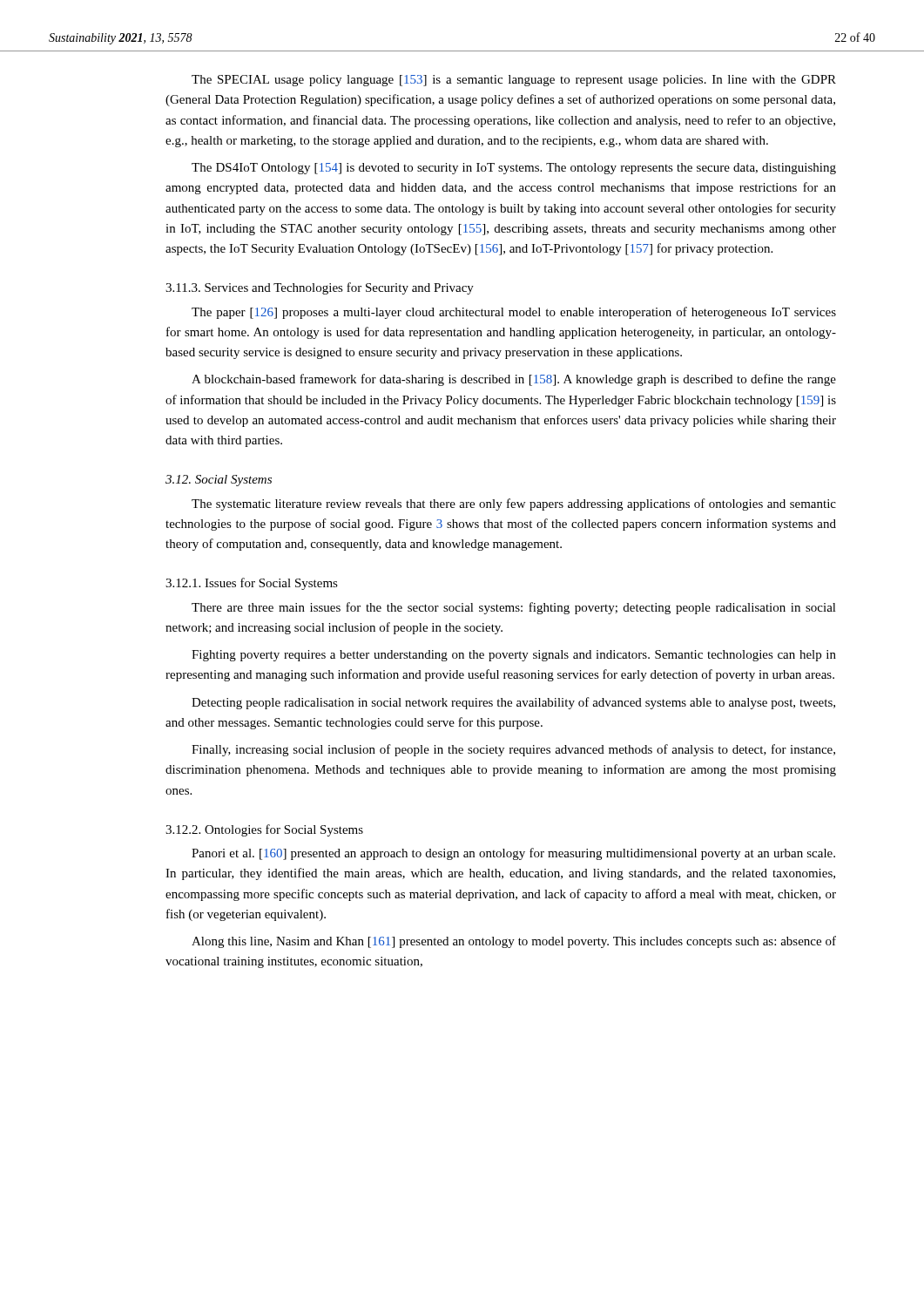Find the block on this page that starts "The paper [126] proposes a multi-layer cloud architectural"
This screenshot has width=924, height=1307.
coord(501,332)
